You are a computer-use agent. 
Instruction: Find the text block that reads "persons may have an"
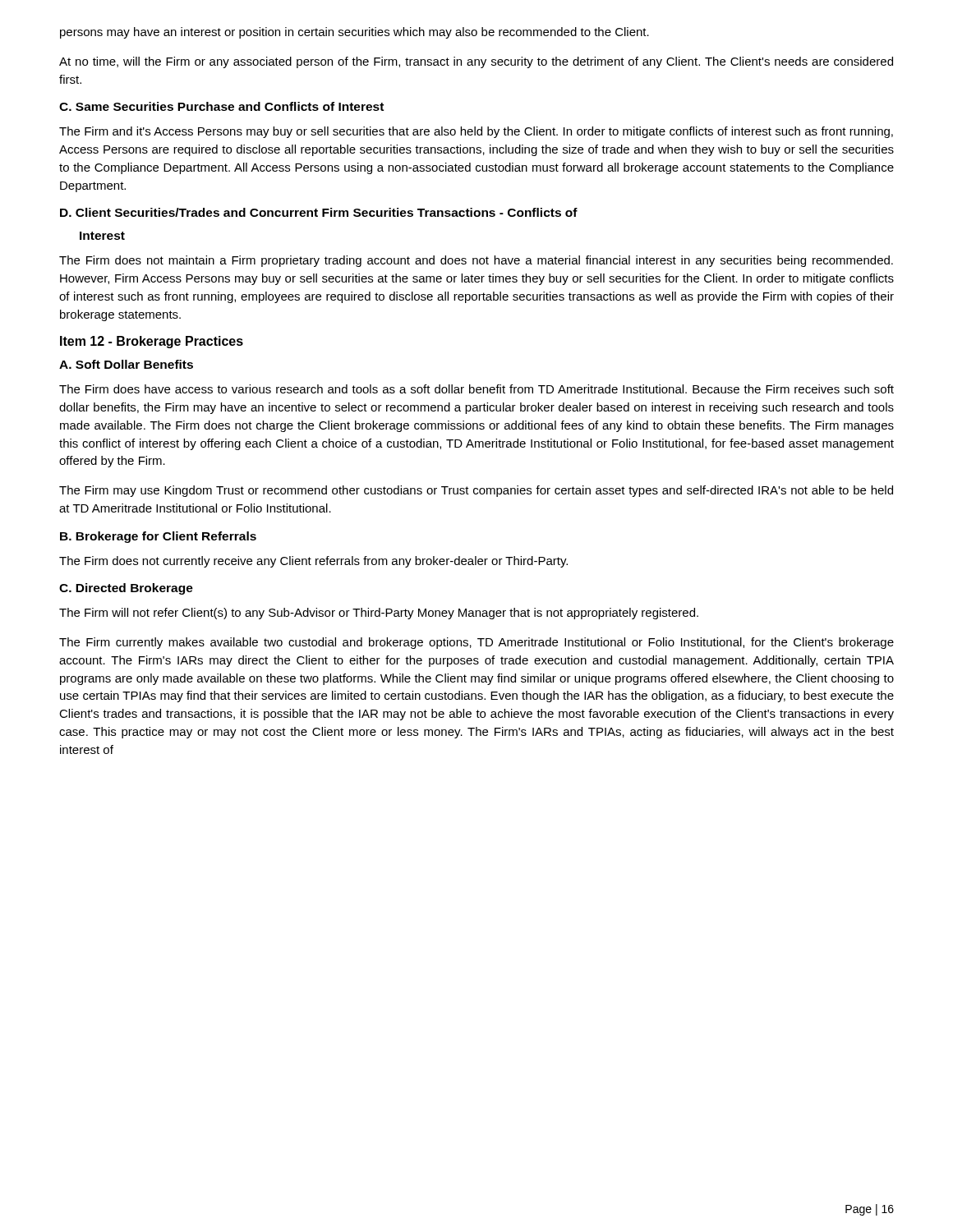pos(476,32)
